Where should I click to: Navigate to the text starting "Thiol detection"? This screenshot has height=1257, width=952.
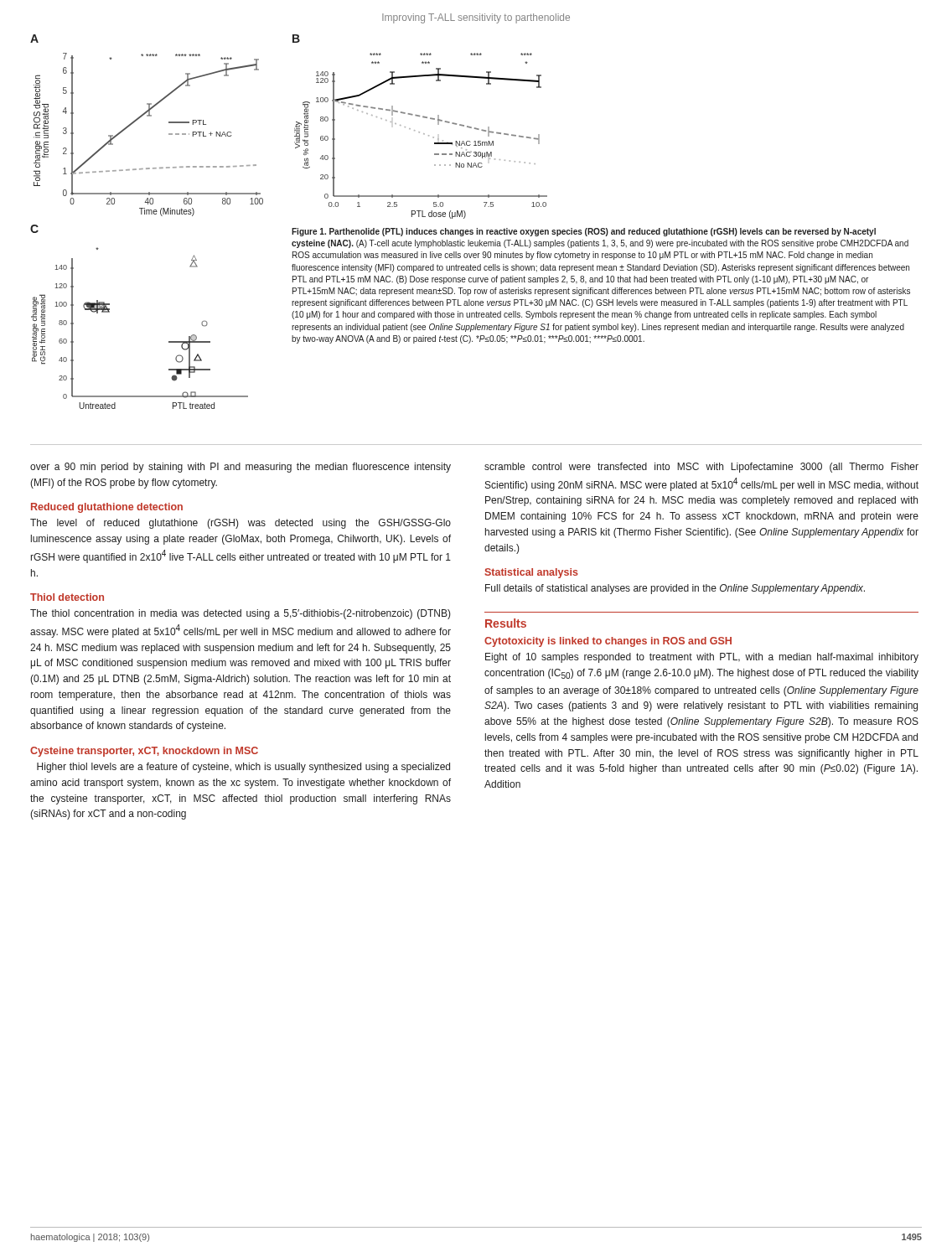point(67,598)
